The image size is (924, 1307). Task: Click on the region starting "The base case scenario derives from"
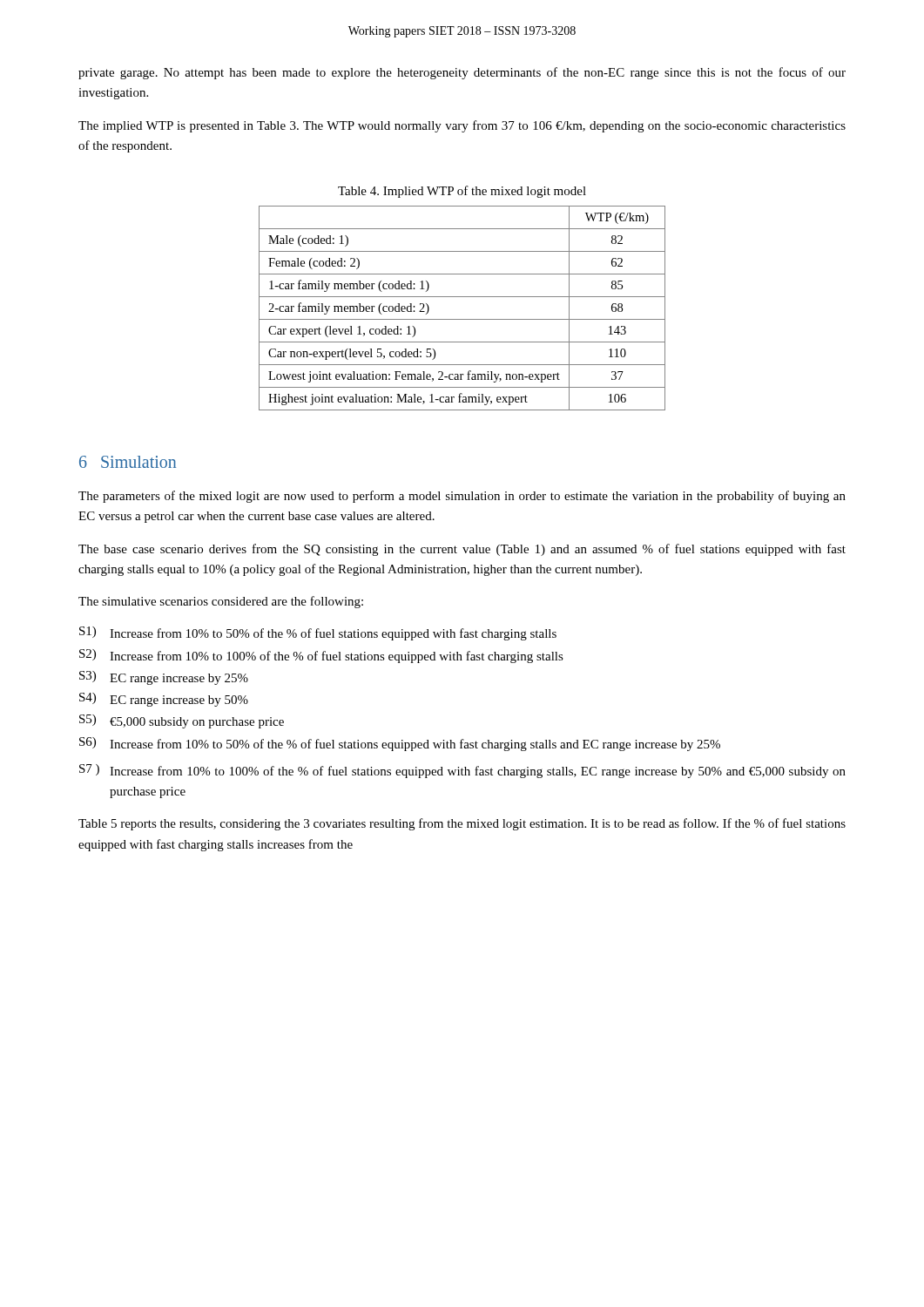click(462, 559)
